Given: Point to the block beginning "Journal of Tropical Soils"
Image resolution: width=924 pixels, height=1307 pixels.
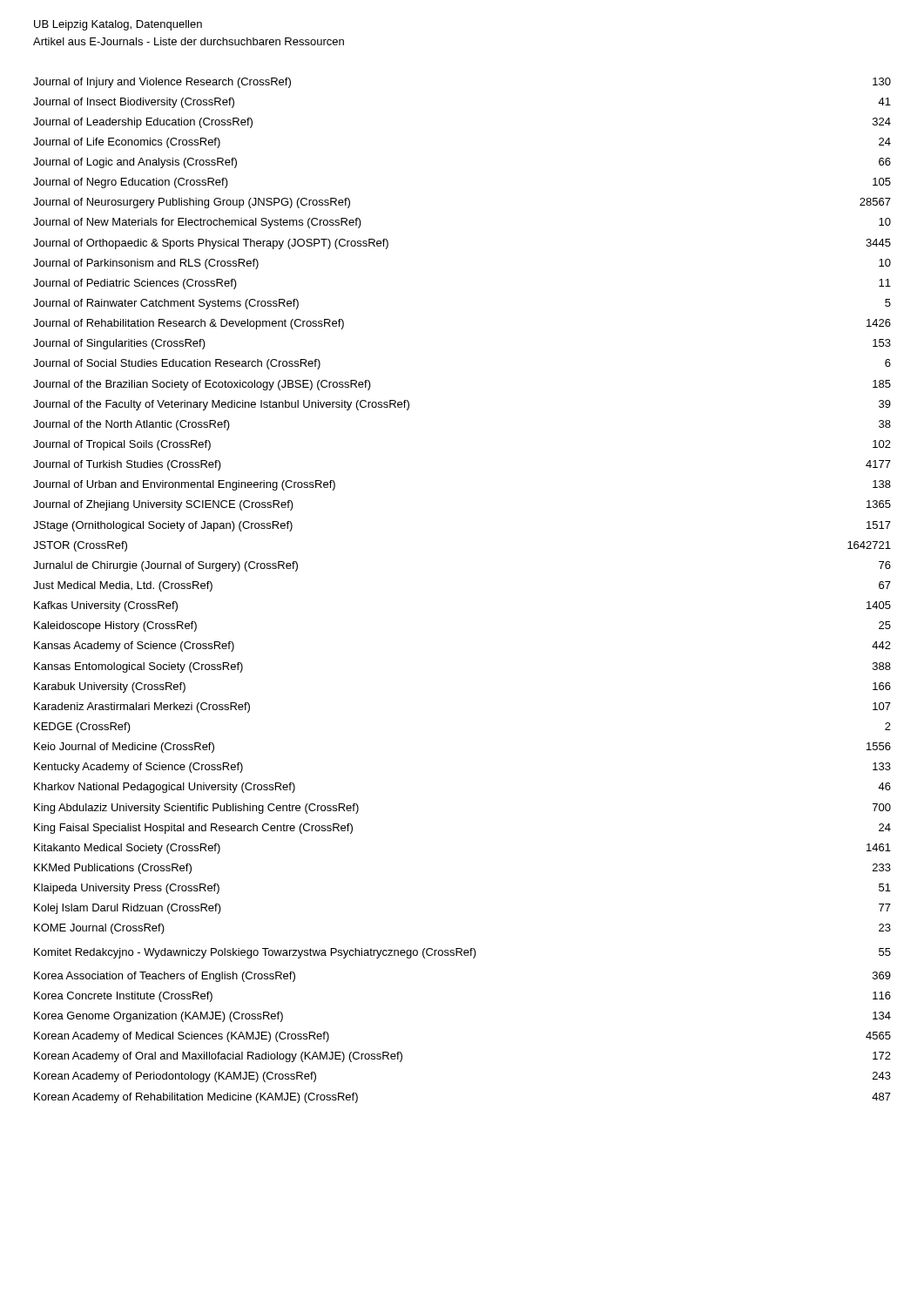Looking at the screenshot, I should coord(124,445).
